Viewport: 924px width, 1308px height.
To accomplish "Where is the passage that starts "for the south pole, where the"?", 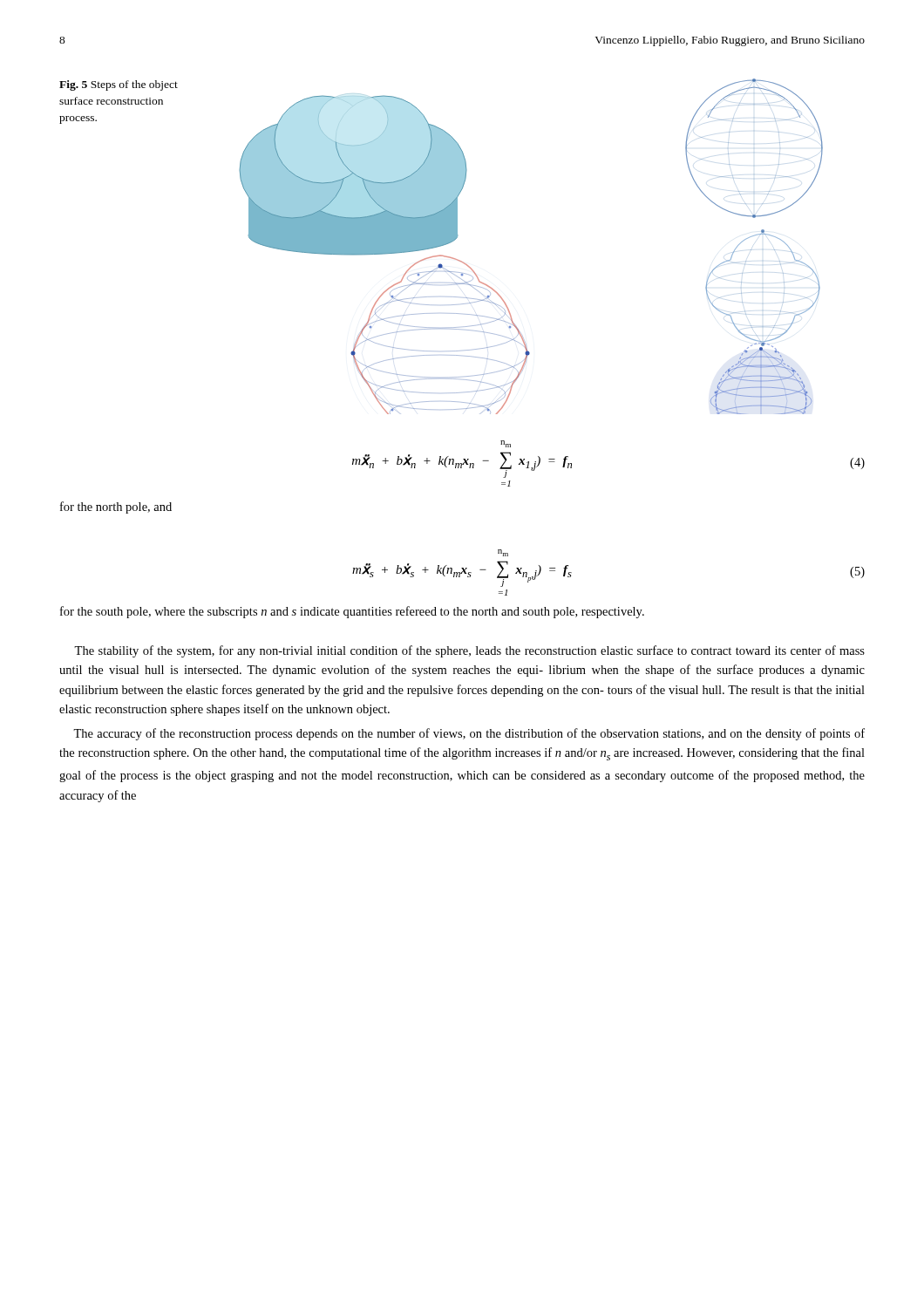I will pos(462,660).
